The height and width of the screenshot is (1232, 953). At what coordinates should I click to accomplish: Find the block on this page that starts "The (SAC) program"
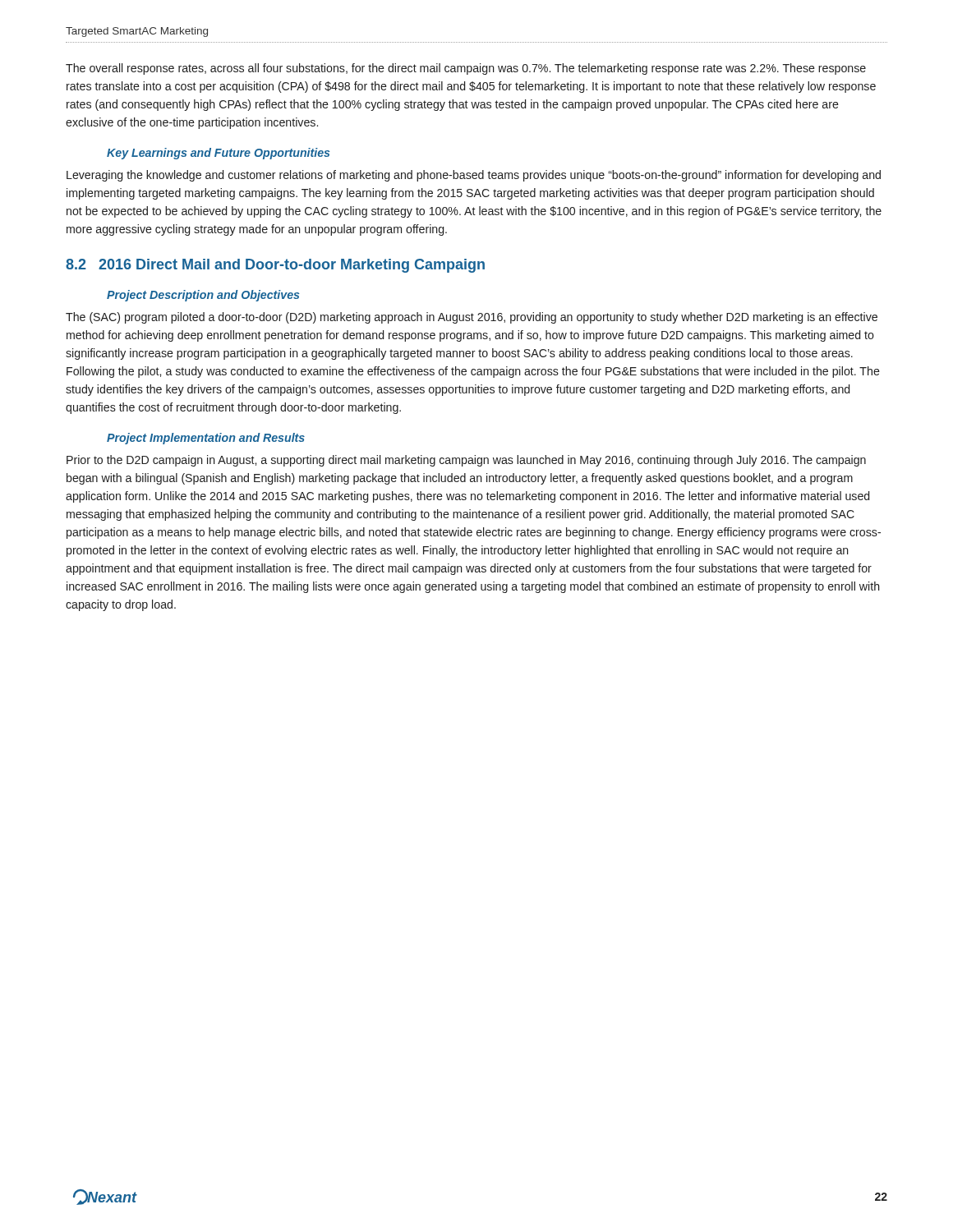473,362
